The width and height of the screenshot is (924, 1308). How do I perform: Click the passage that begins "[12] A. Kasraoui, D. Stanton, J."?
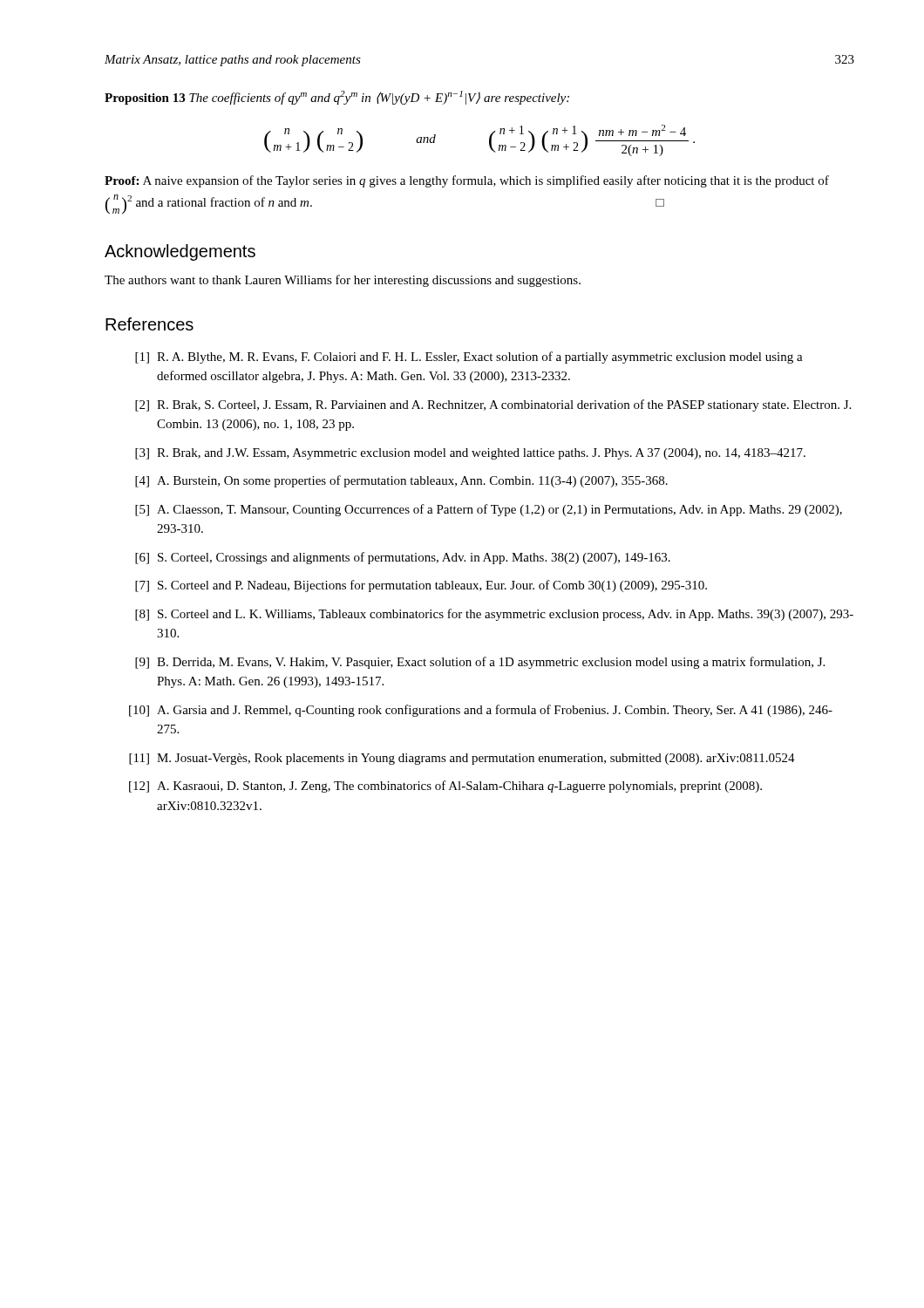pyautogui.click(x=479, y=796)
